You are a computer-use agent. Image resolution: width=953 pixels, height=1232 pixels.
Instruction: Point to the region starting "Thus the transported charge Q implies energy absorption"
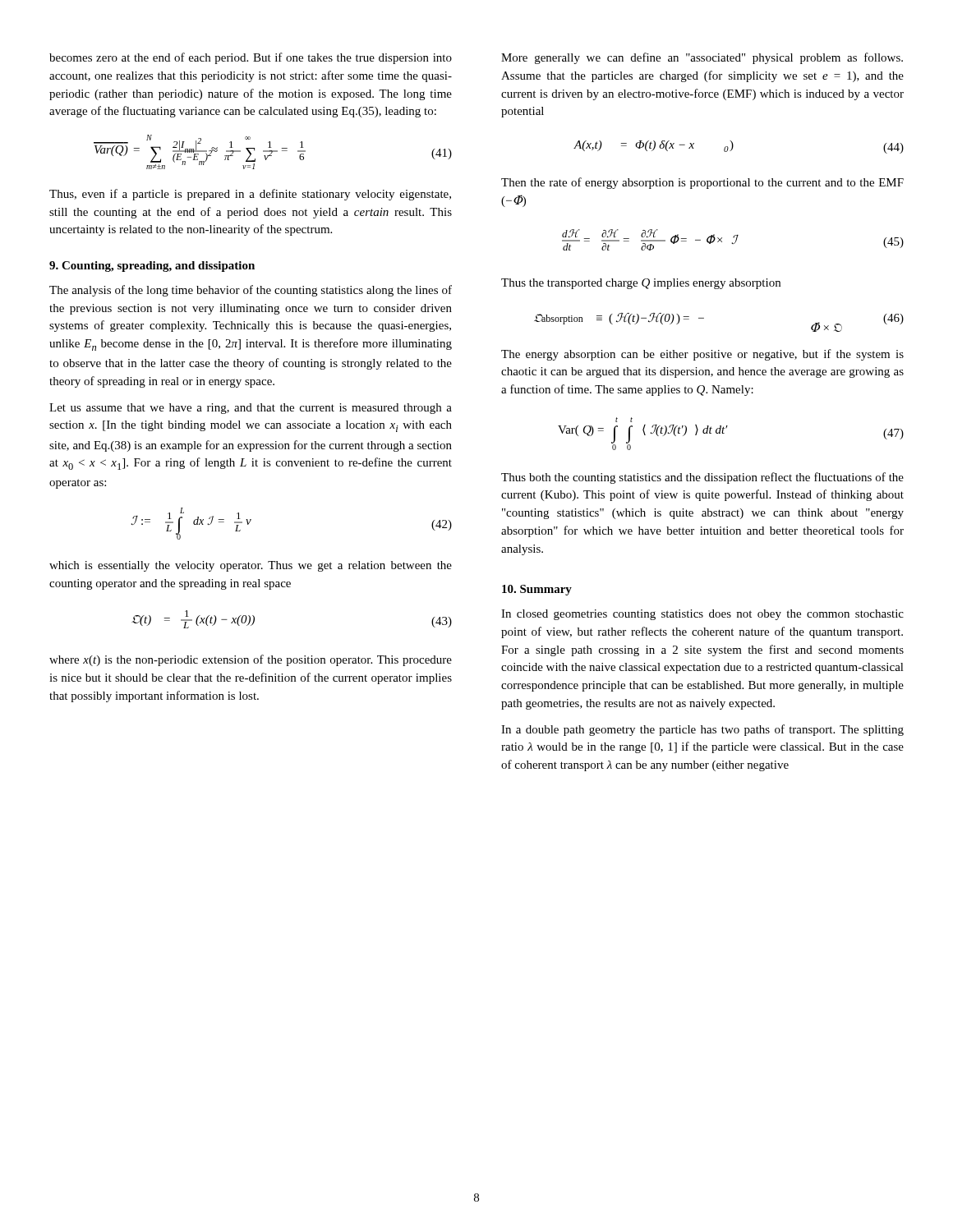[641, 283]
